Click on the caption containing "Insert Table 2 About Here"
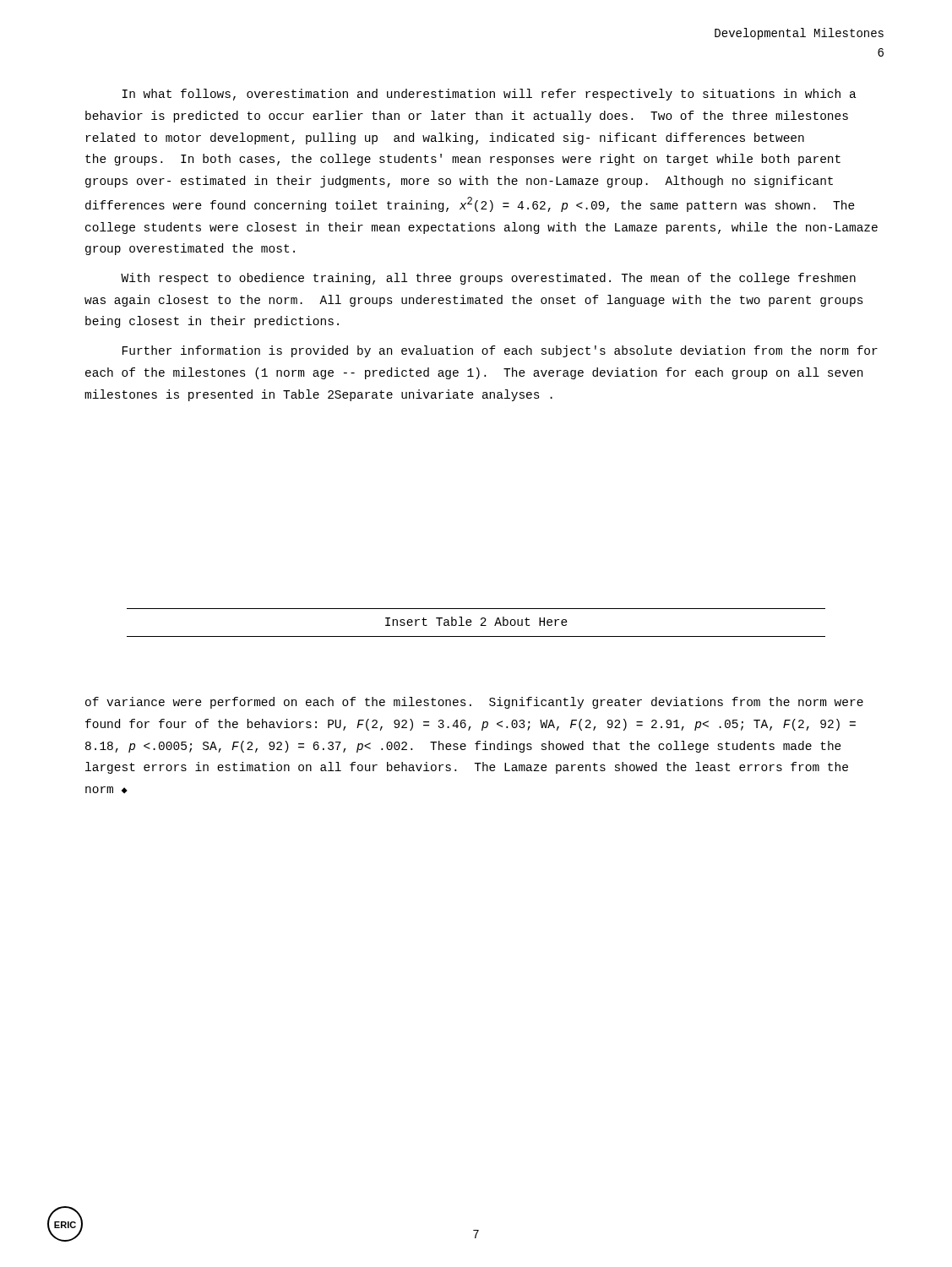This screenshot has height=1267, width=952. (476, 623)
